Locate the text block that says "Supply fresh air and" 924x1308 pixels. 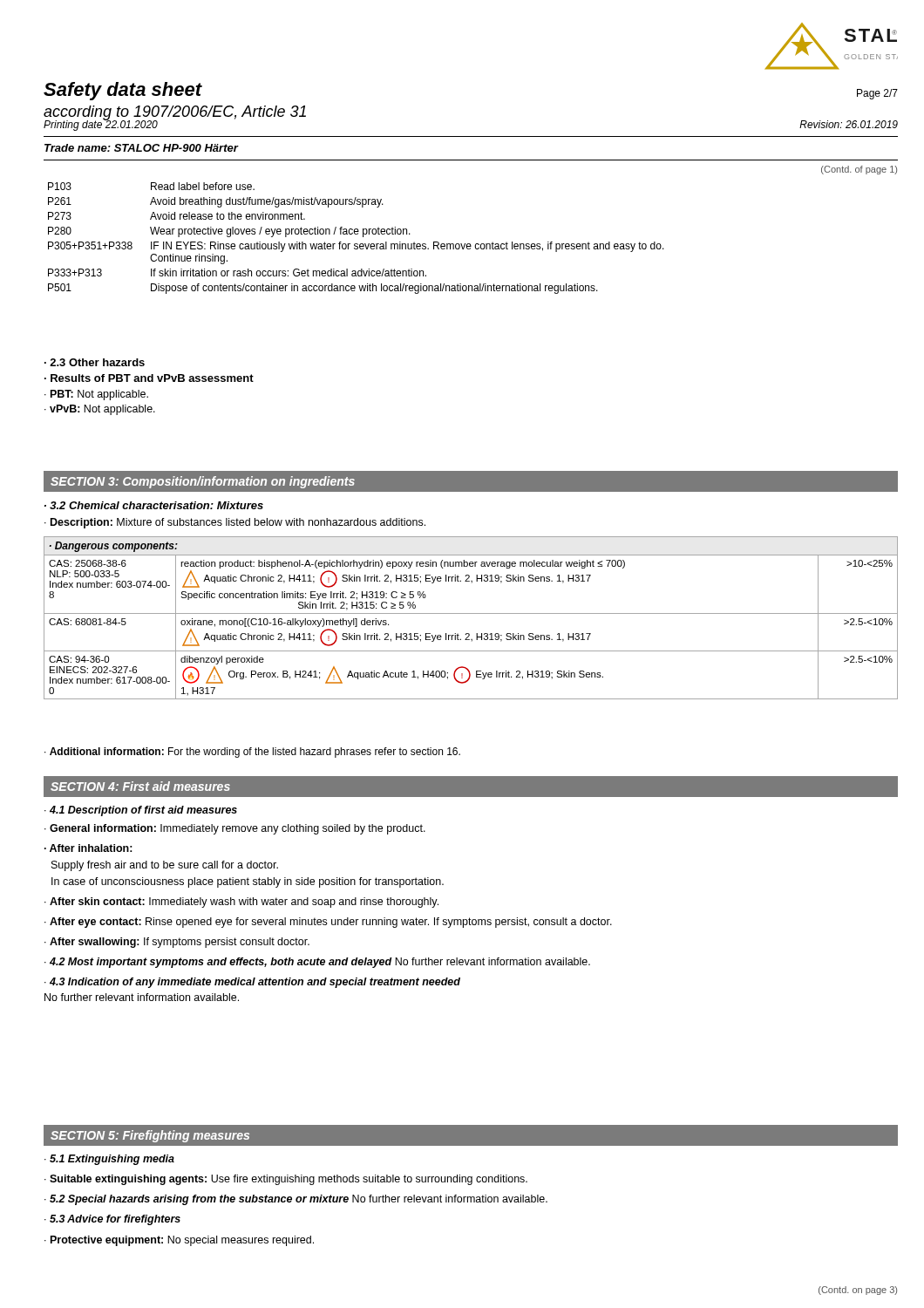[247, 873]
